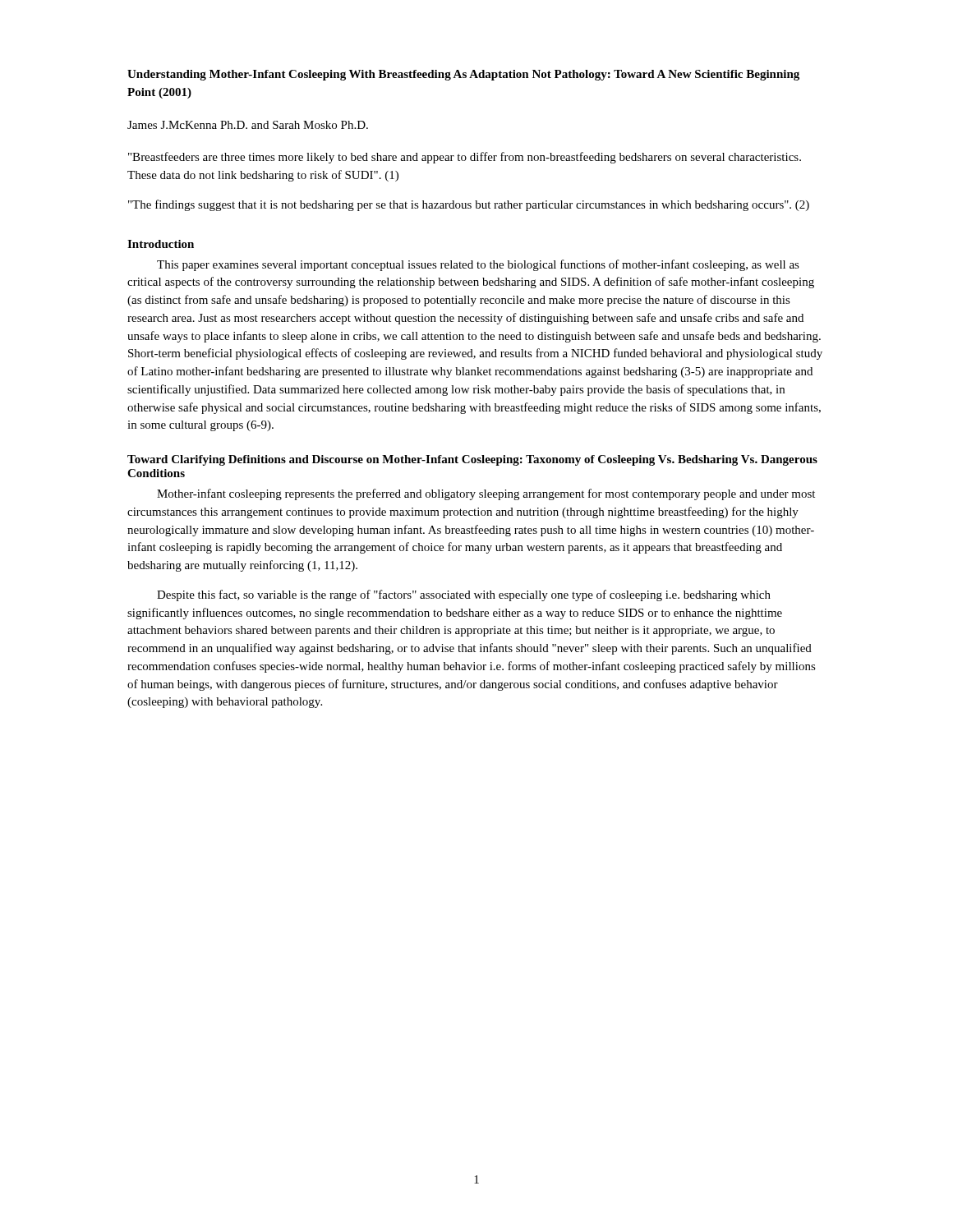Where is the passage that starts ""Breastfeeders are three times more"?
The image size is (953, 1232).
click(x=465, y=166)
